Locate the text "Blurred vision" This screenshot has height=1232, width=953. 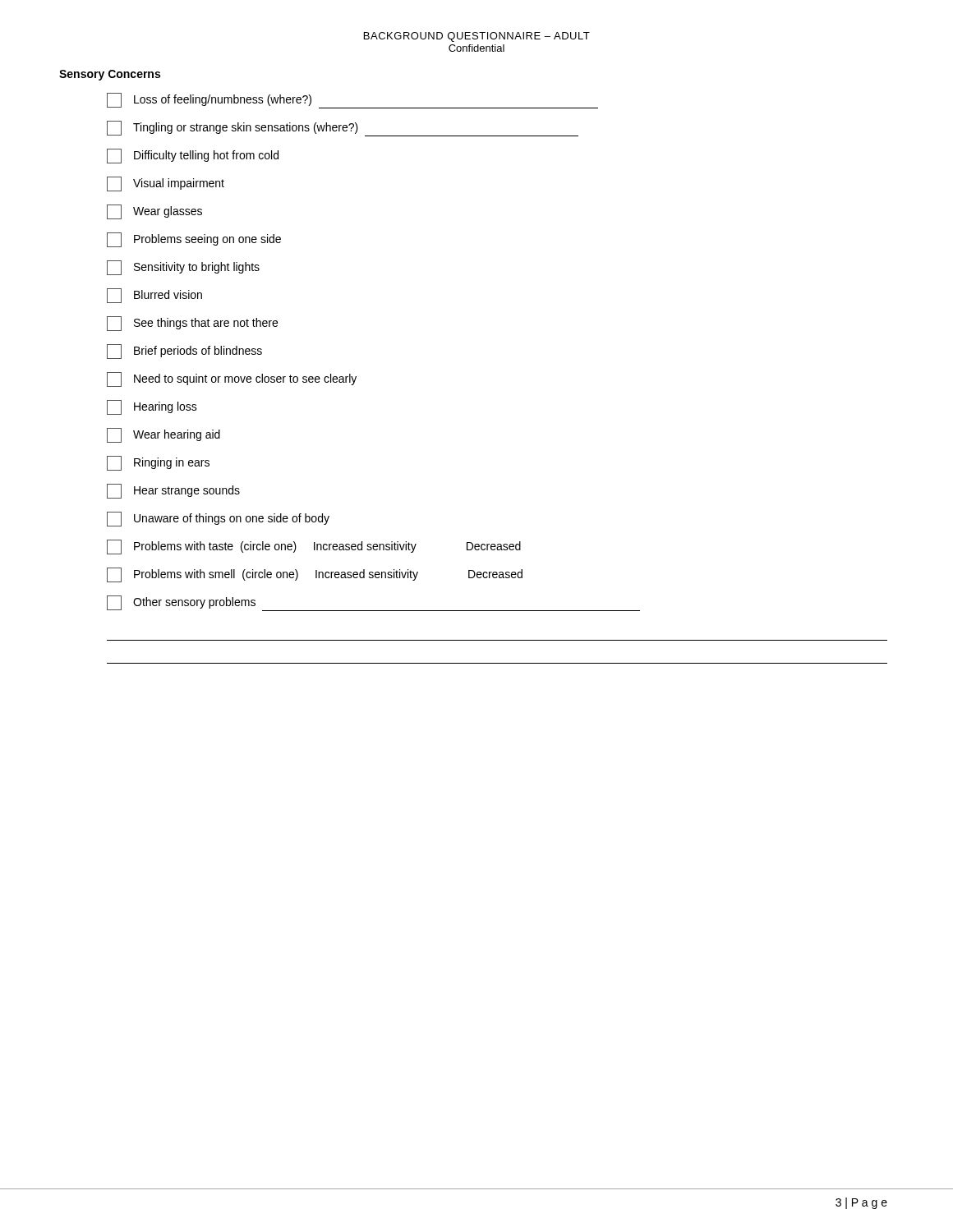coord(154,296)
